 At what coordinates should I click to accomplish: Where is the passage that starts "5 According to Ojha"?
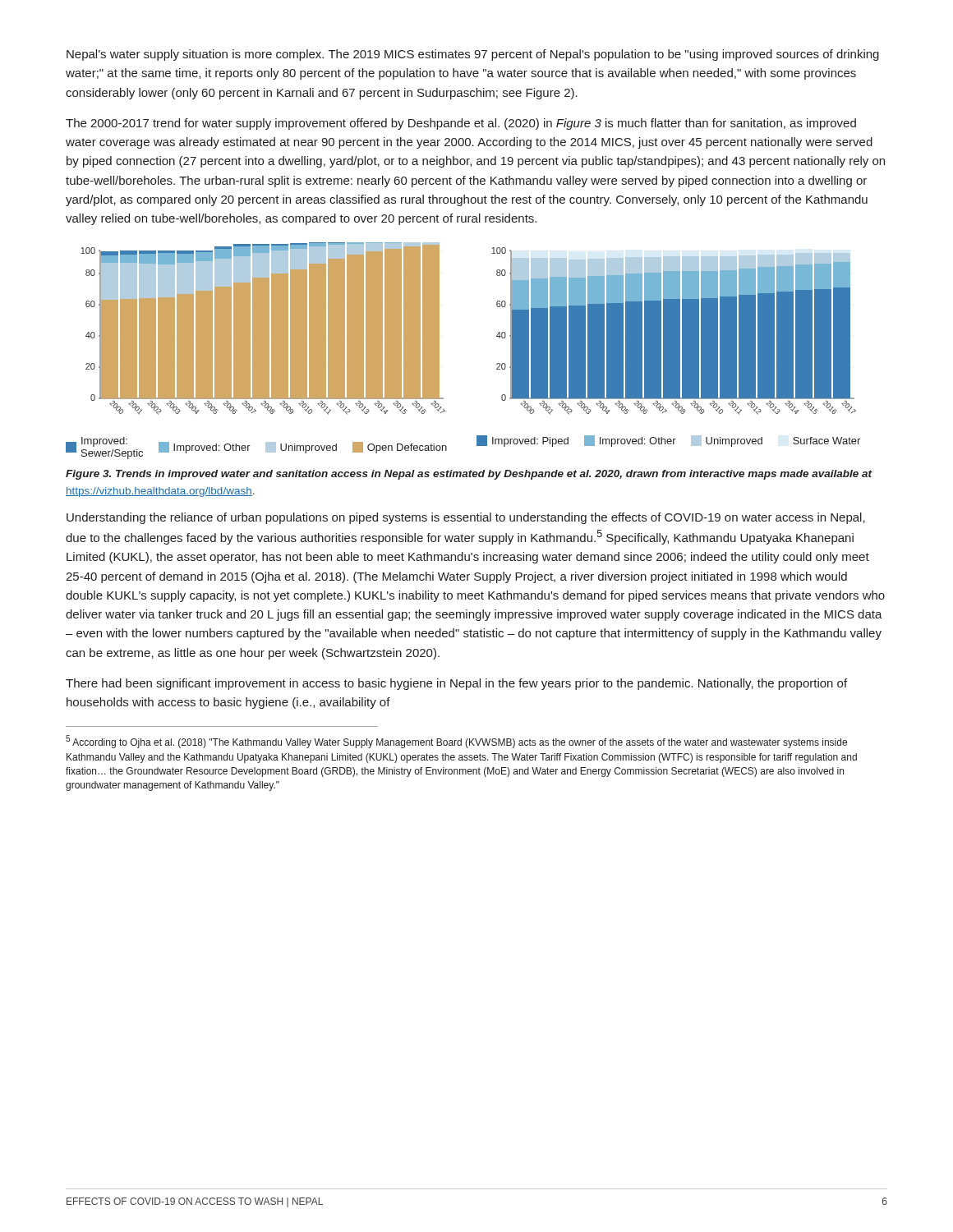click(x=462, y=763)
